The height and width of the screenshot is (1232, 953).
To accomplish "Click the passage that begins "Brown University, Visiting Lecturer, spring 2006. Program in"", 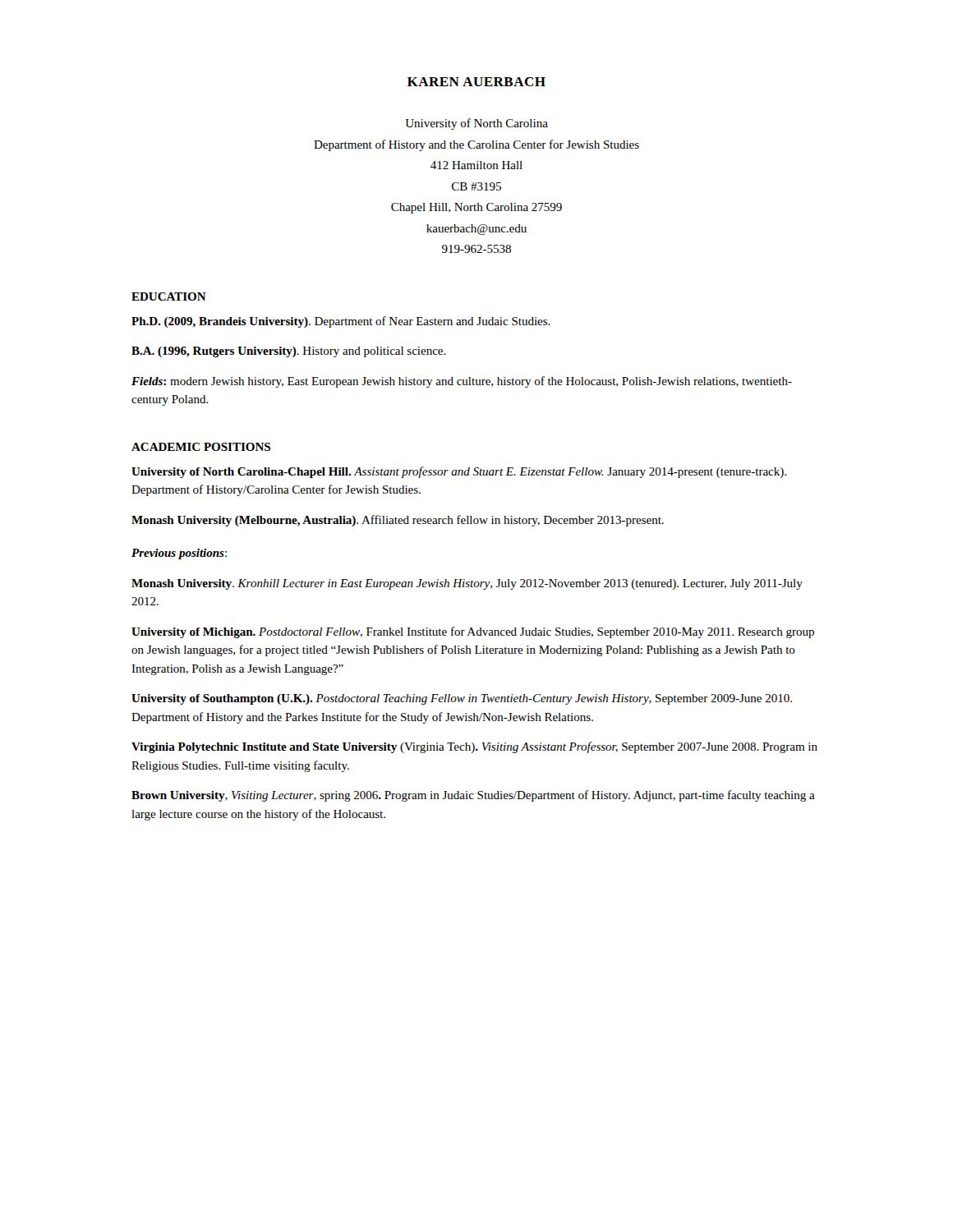I will pos(473,804).
